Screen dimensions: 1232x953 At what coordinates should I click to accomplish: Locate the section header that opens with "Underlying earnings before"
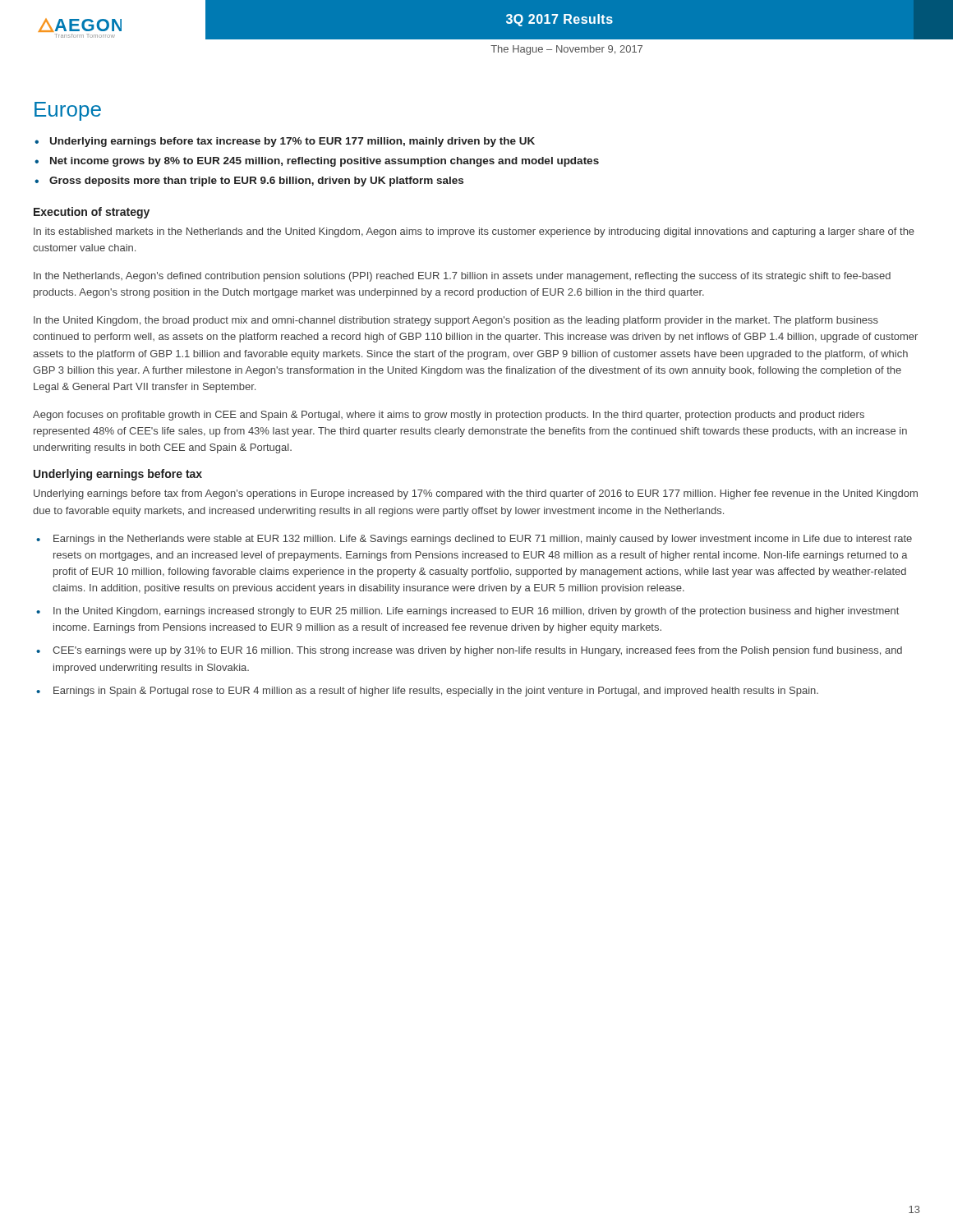click(x=118, y=474)
